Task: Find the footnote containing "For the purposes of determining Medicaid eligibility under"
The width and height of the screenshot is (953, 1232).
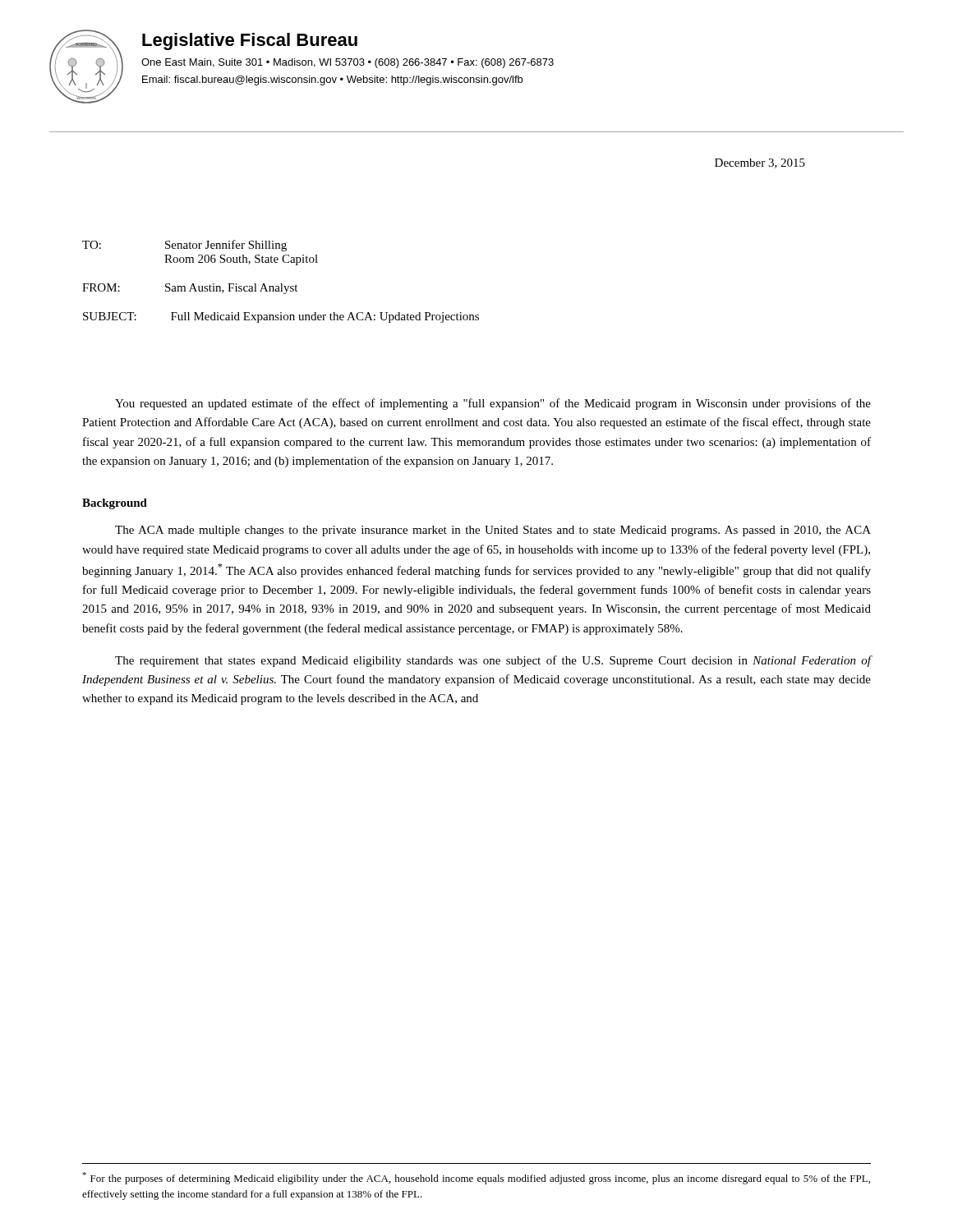Action: tap(476, 1186)
